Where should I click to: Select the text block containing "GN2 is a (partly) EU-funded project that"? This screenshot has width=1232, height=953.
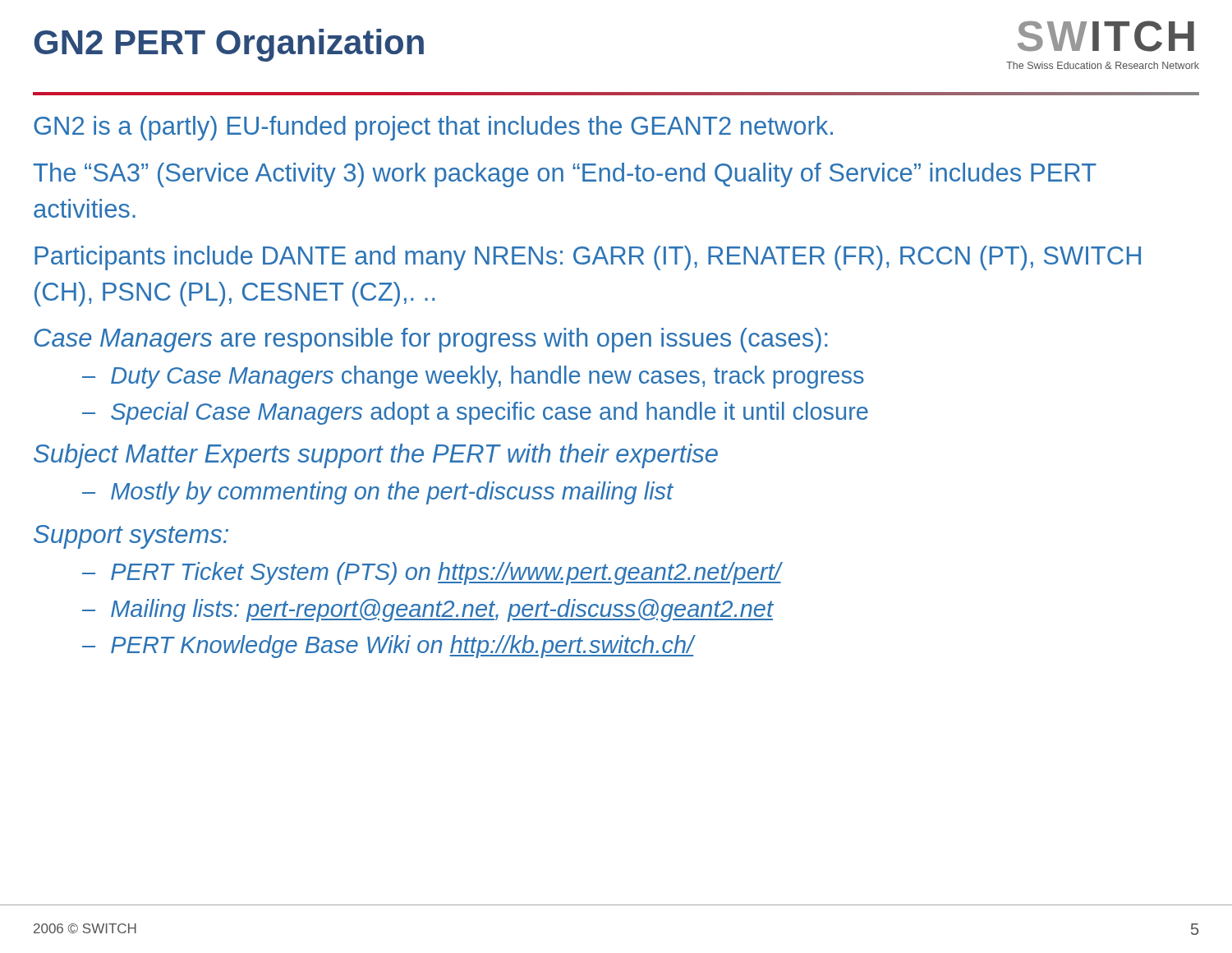pos(434,126)
